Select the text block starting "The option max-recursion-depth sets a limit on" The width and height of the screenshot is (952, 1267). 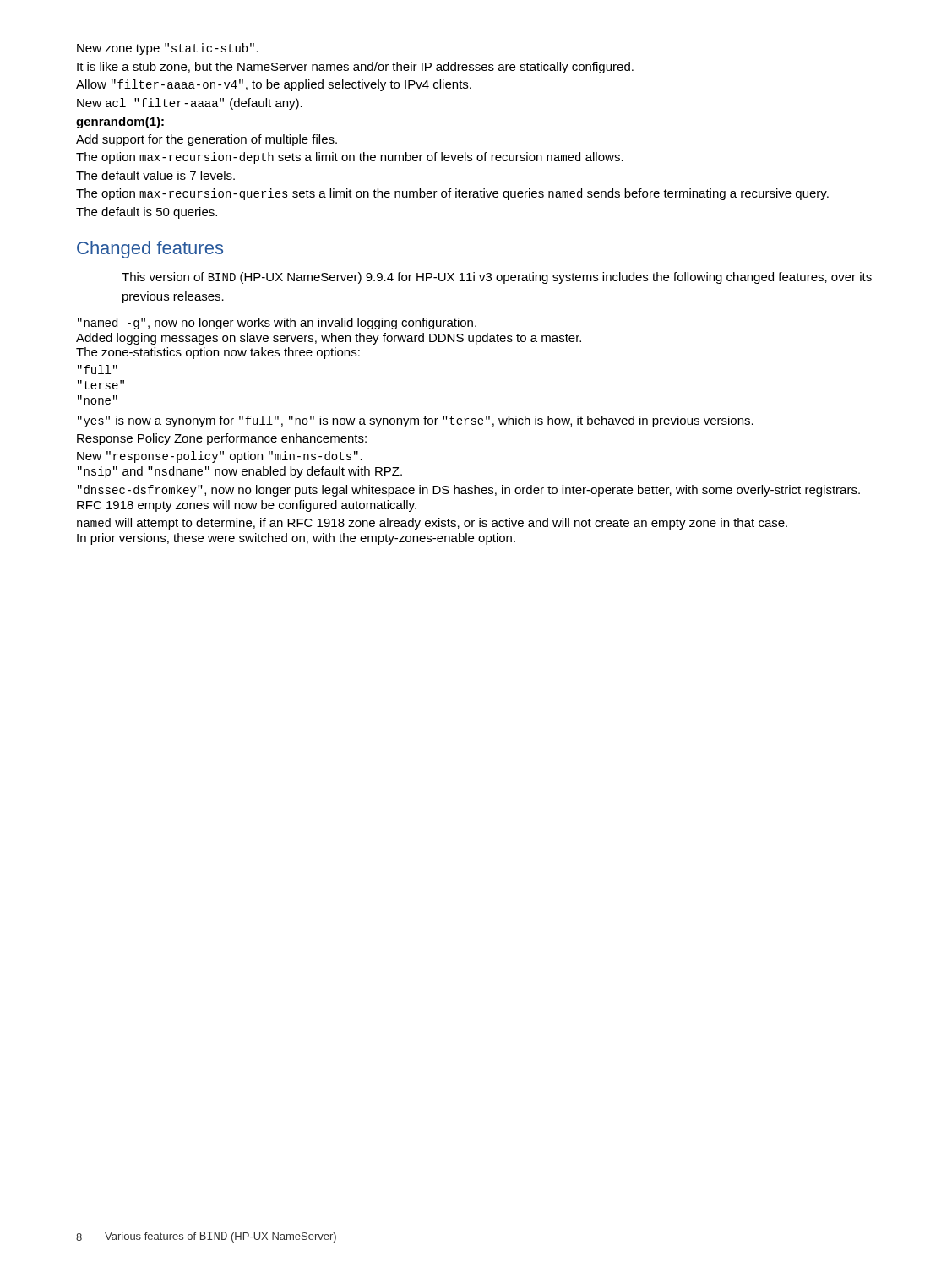(x=480, y=166)
